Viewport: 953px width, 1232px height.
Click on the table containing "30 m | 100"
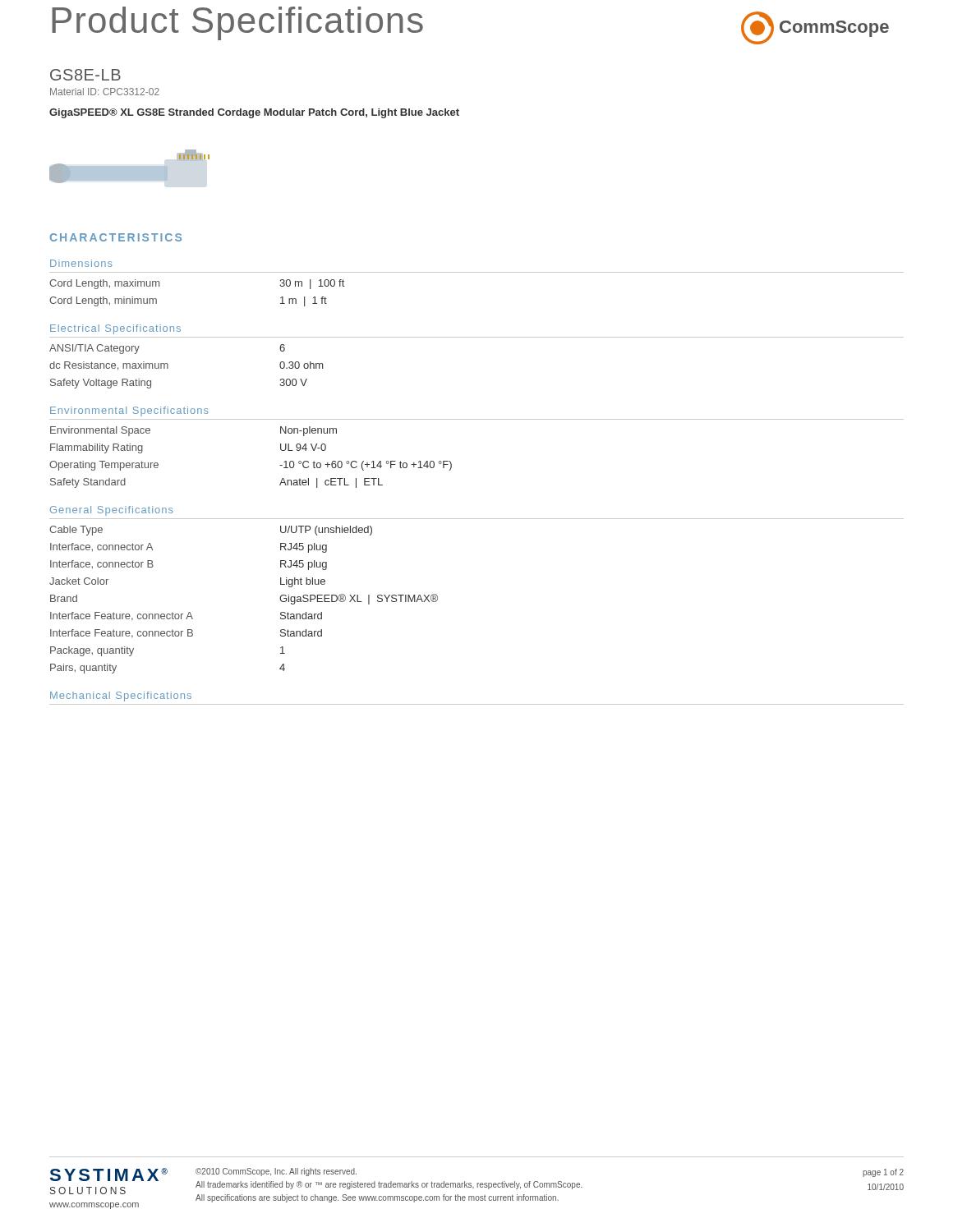(476, 292)
